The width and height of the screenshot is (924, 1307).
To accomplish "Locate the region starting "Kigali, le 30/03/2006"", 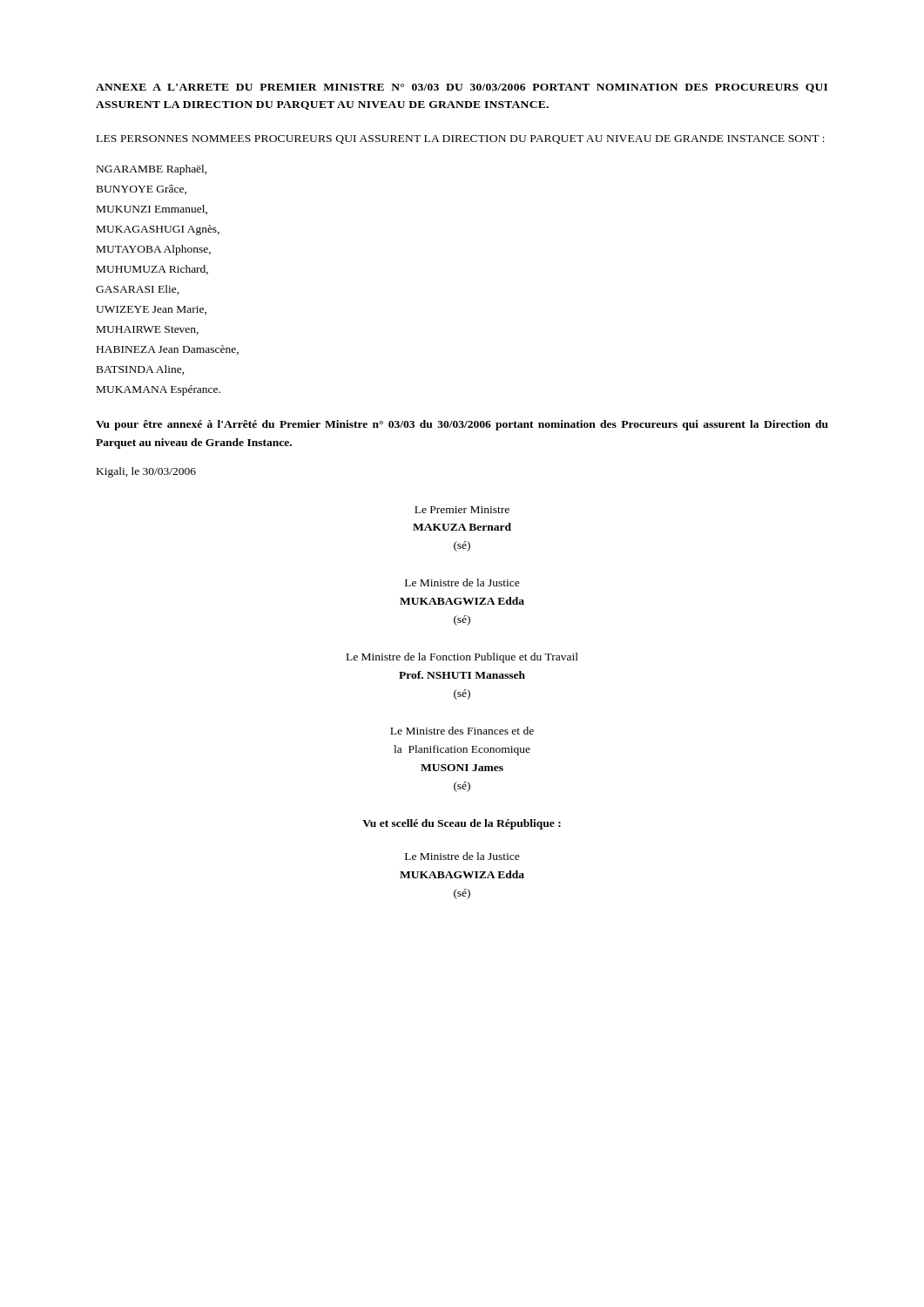I will [x=146, y=471].
